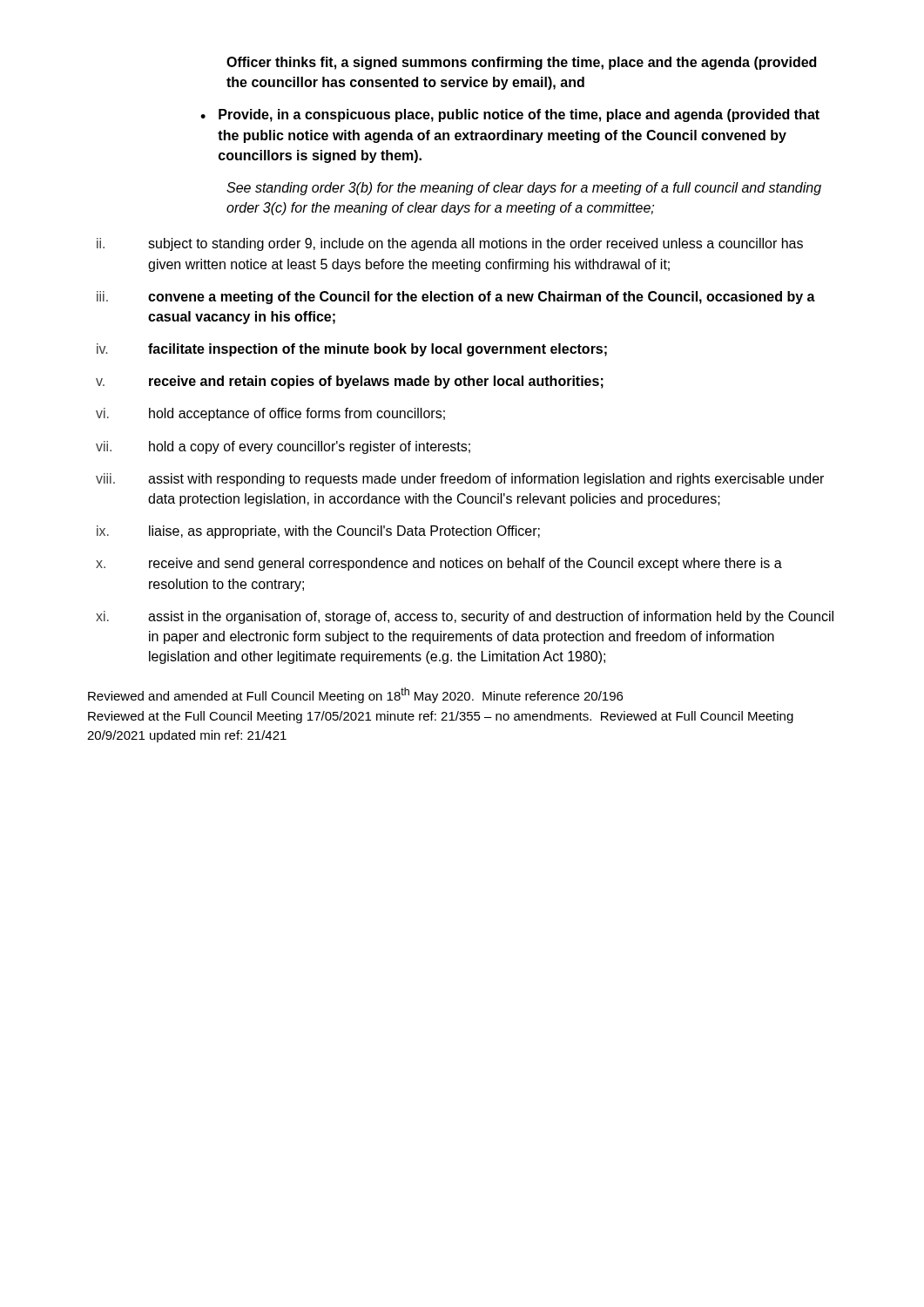Screen dimensions: 1307x924
Task: Find the list item that reads "ii. subject to standing order 9, include on"
Action: 462,254
